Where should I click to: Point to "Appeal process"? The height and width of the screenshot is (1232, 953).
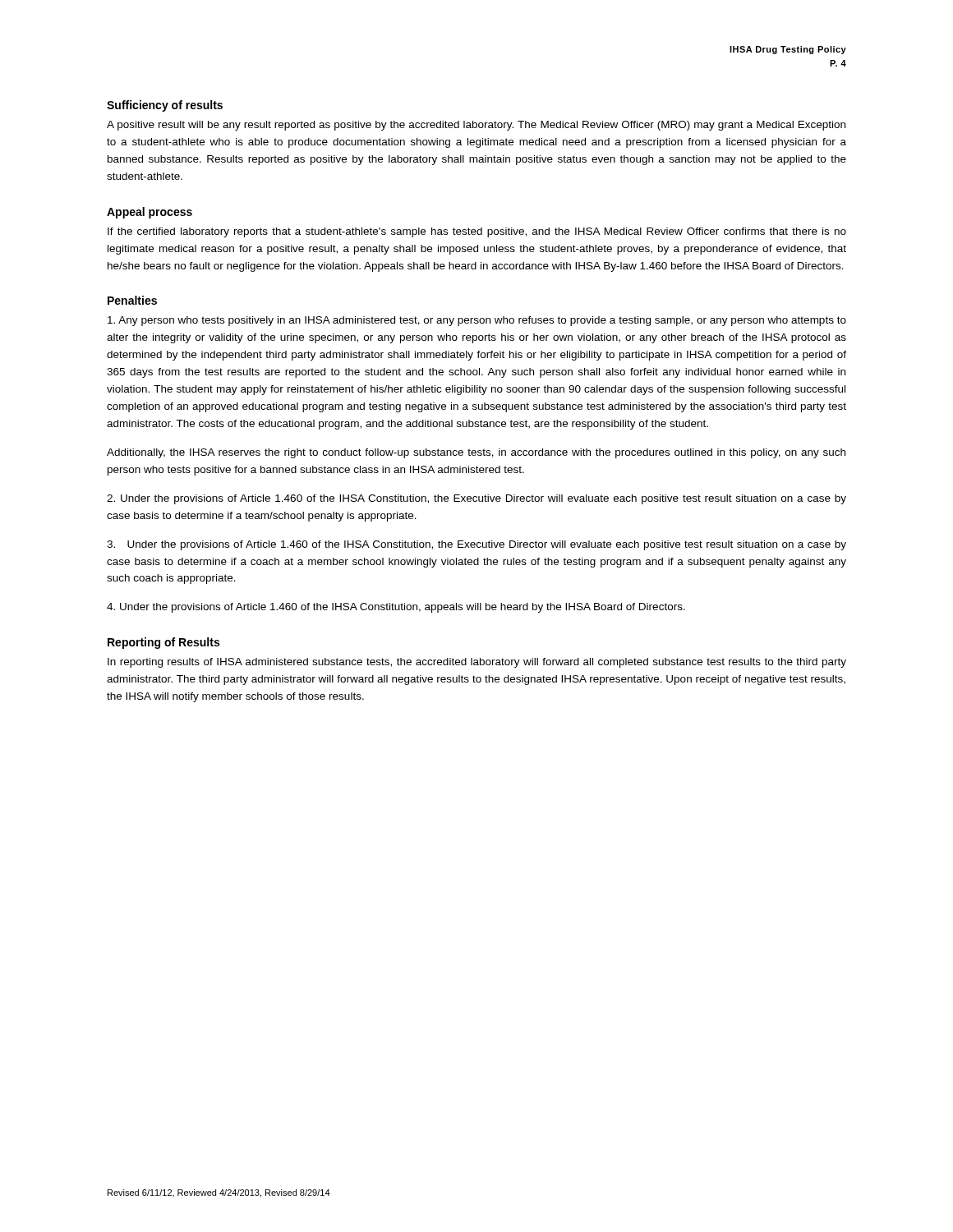coord(150,212)
